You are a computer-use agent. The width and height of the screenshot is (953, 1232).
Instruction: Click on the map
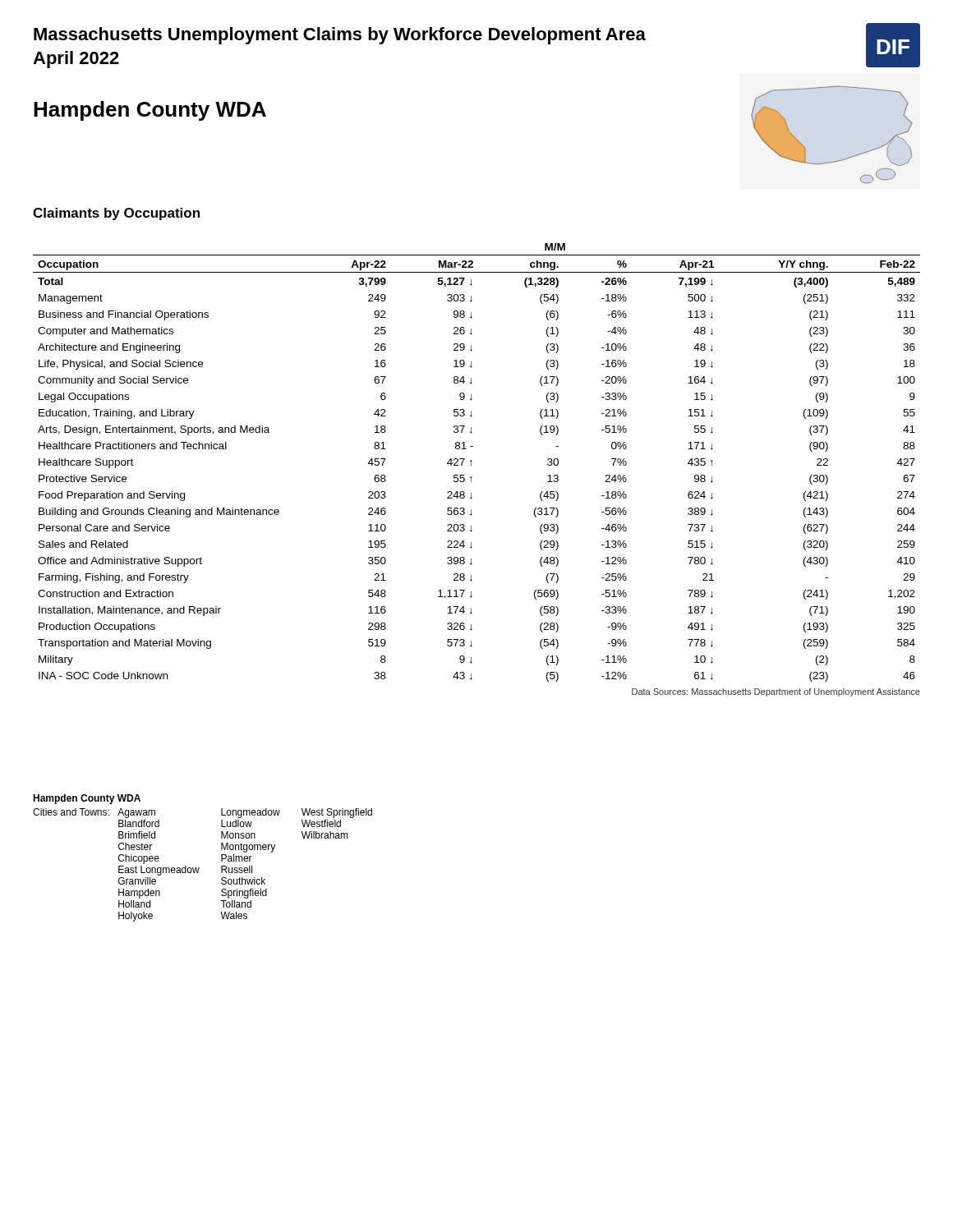click(830, 131)
